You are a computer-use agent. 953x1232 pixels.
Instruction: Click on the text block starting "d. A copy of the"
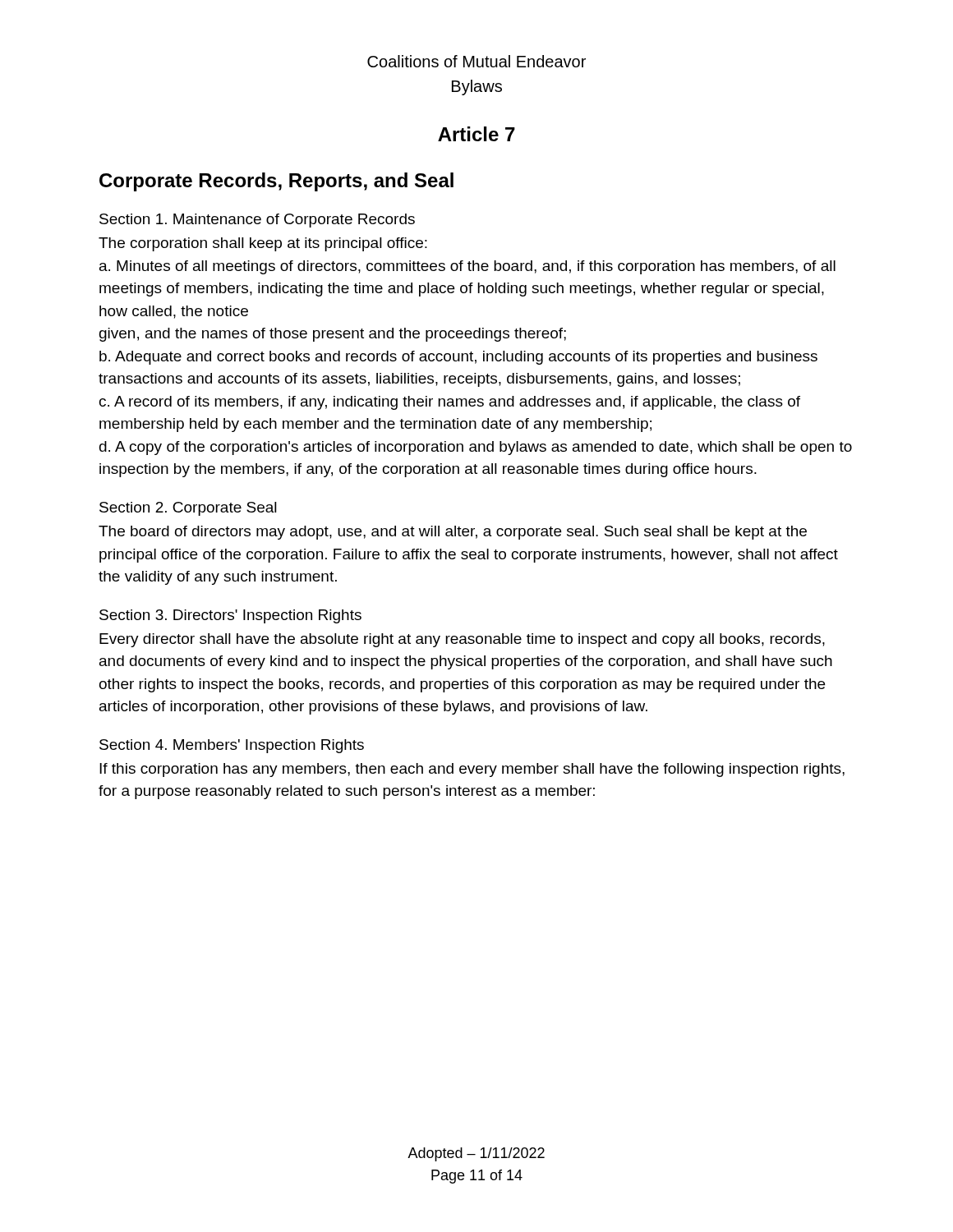click(475, 458)
